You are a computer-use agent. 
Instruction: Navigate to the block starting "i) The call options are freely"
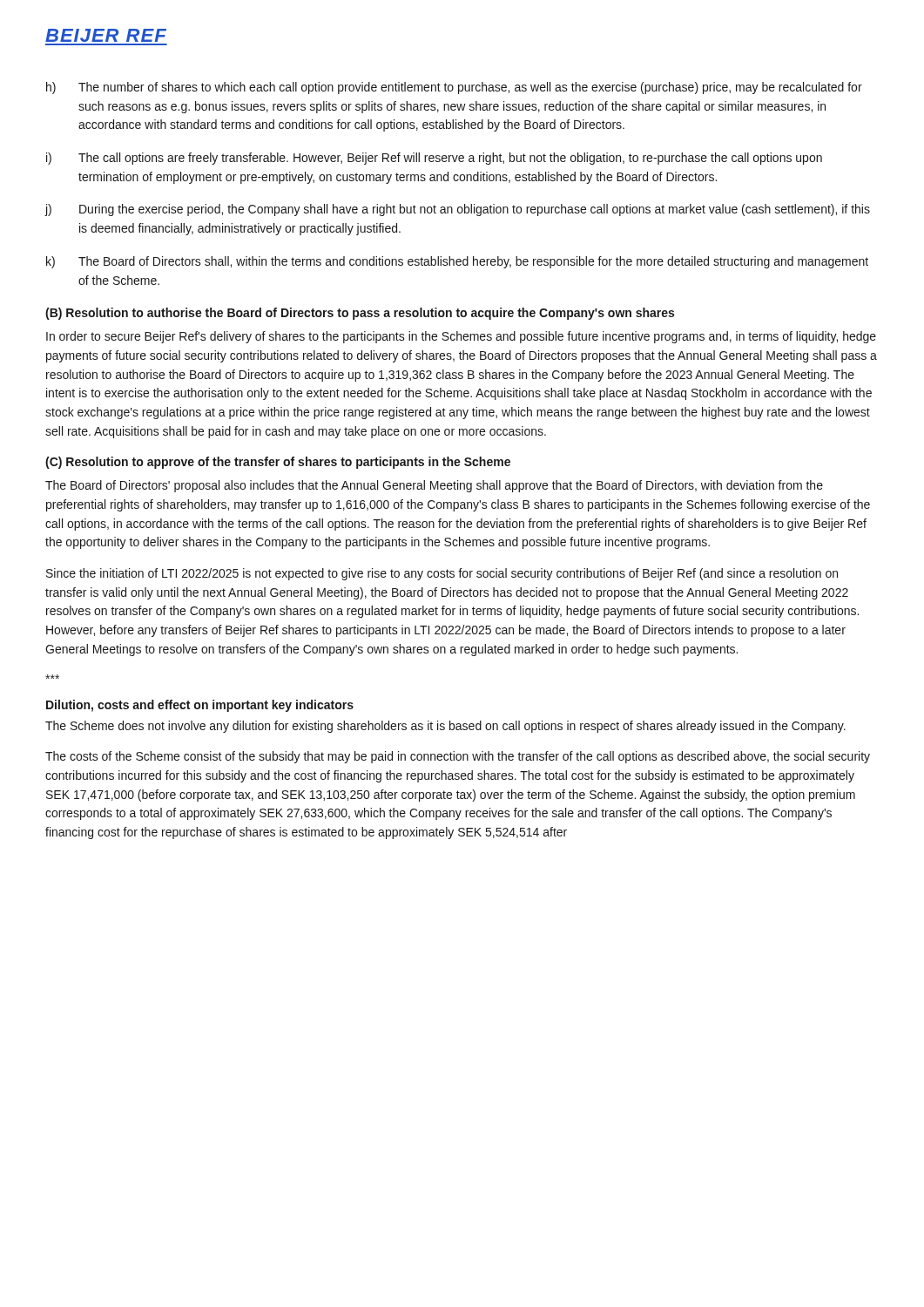coord(462,168)
